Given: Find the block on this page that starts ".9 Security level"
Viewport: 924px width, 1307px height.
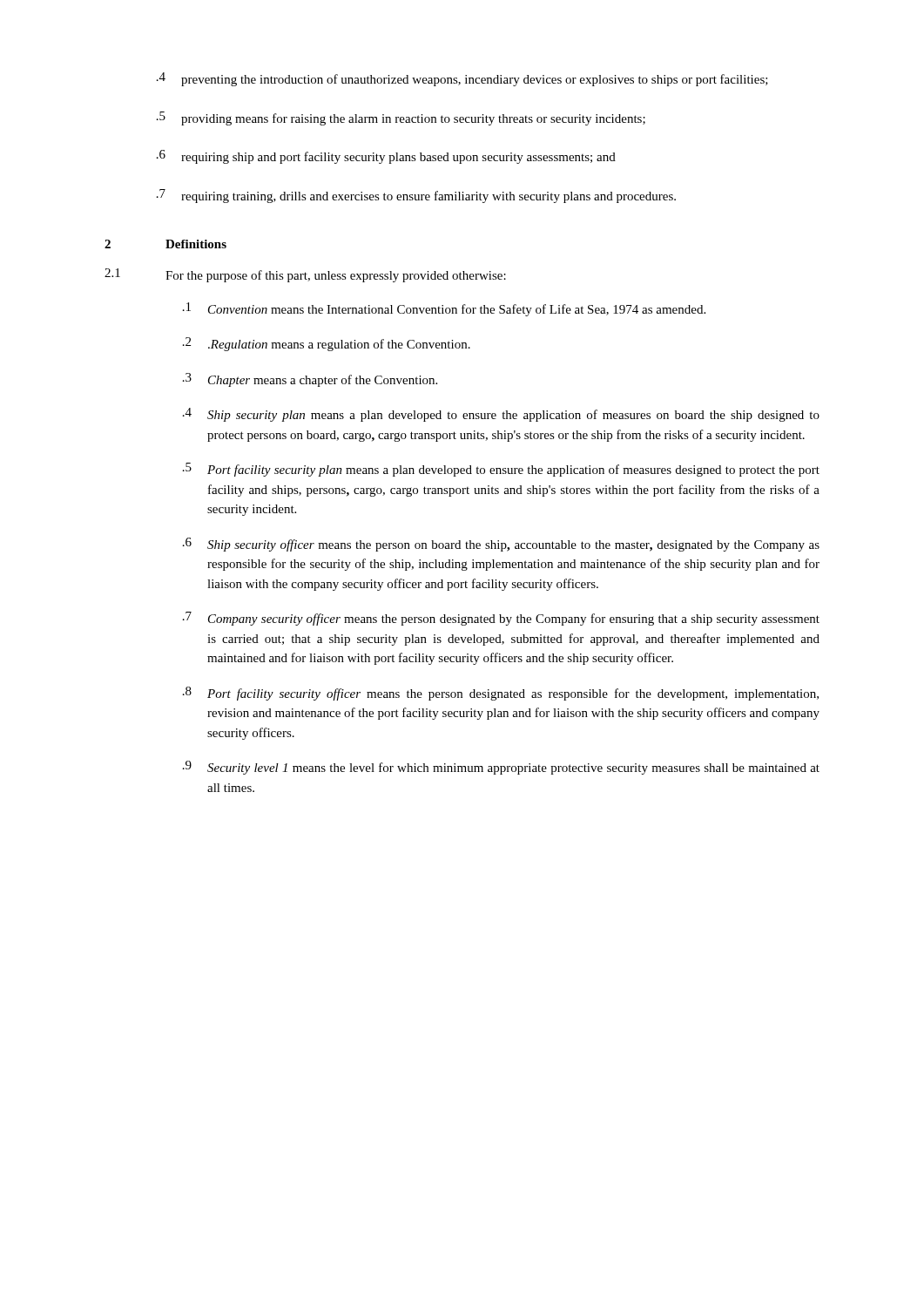Looking at the screenshot, I should [484, 778].
